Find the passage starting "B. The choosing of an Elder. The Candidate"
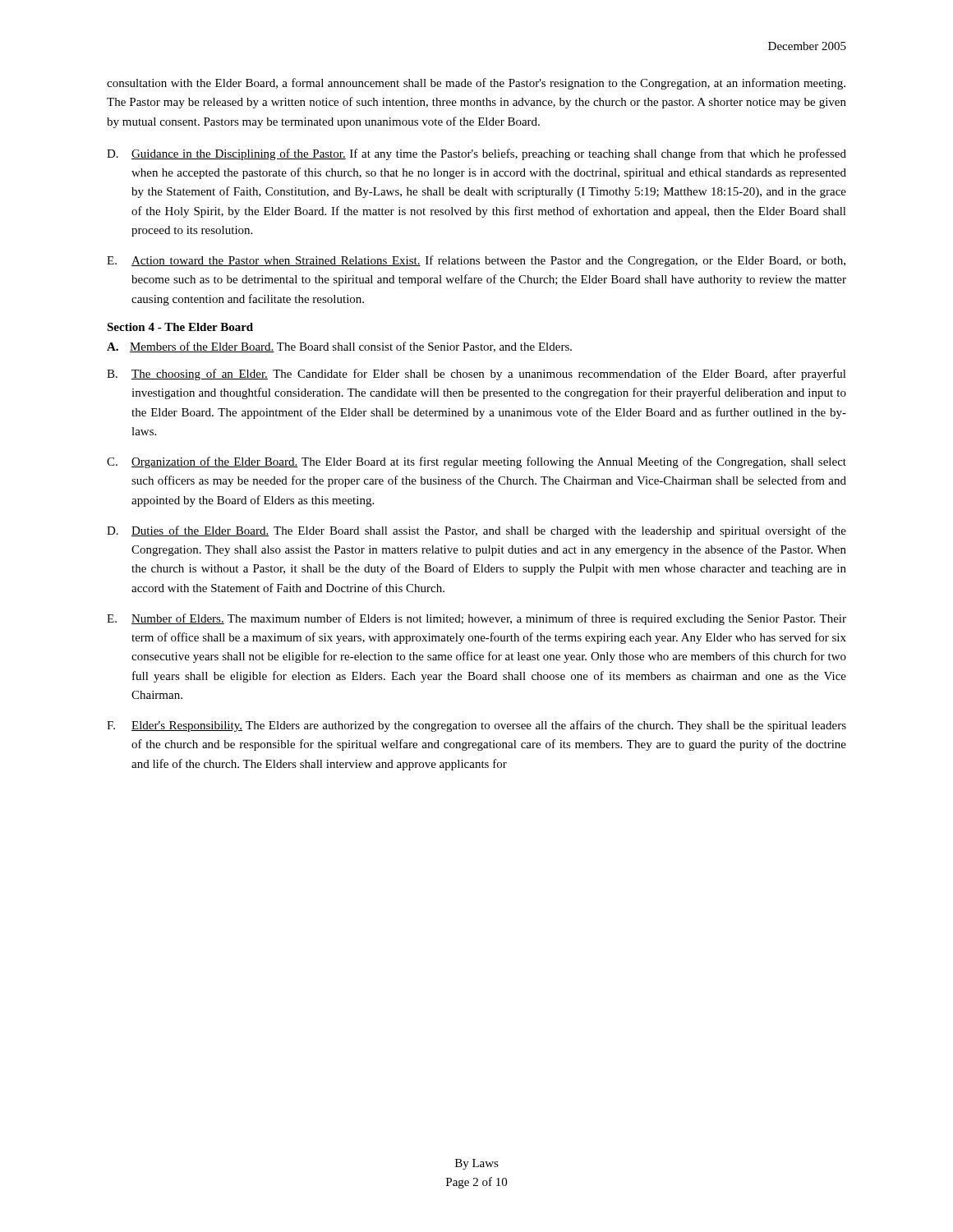The image size is (953, 1232). click(x=476, y=403)
